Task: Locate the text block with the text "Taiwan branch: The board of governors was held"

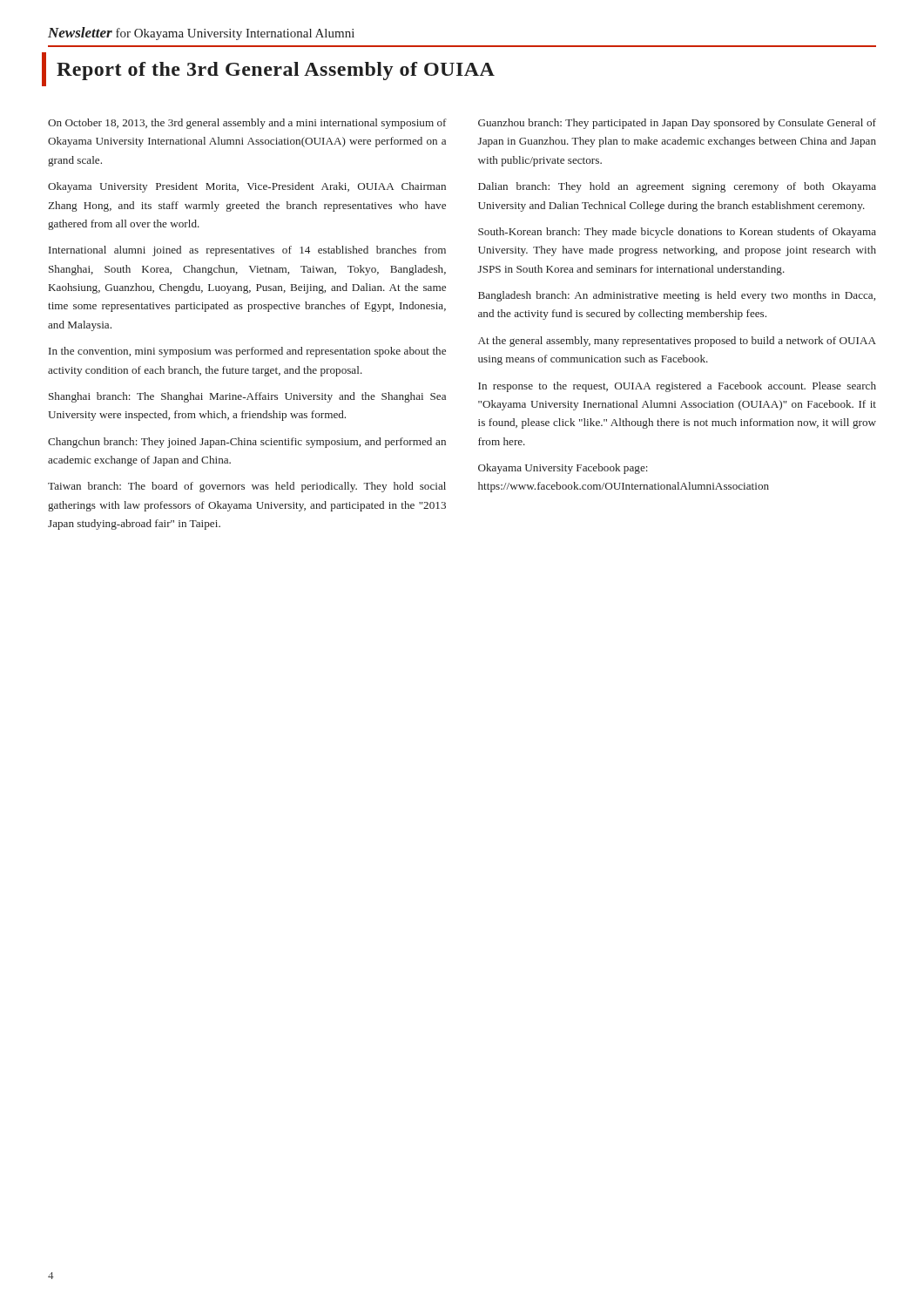Action: [247, 505]
